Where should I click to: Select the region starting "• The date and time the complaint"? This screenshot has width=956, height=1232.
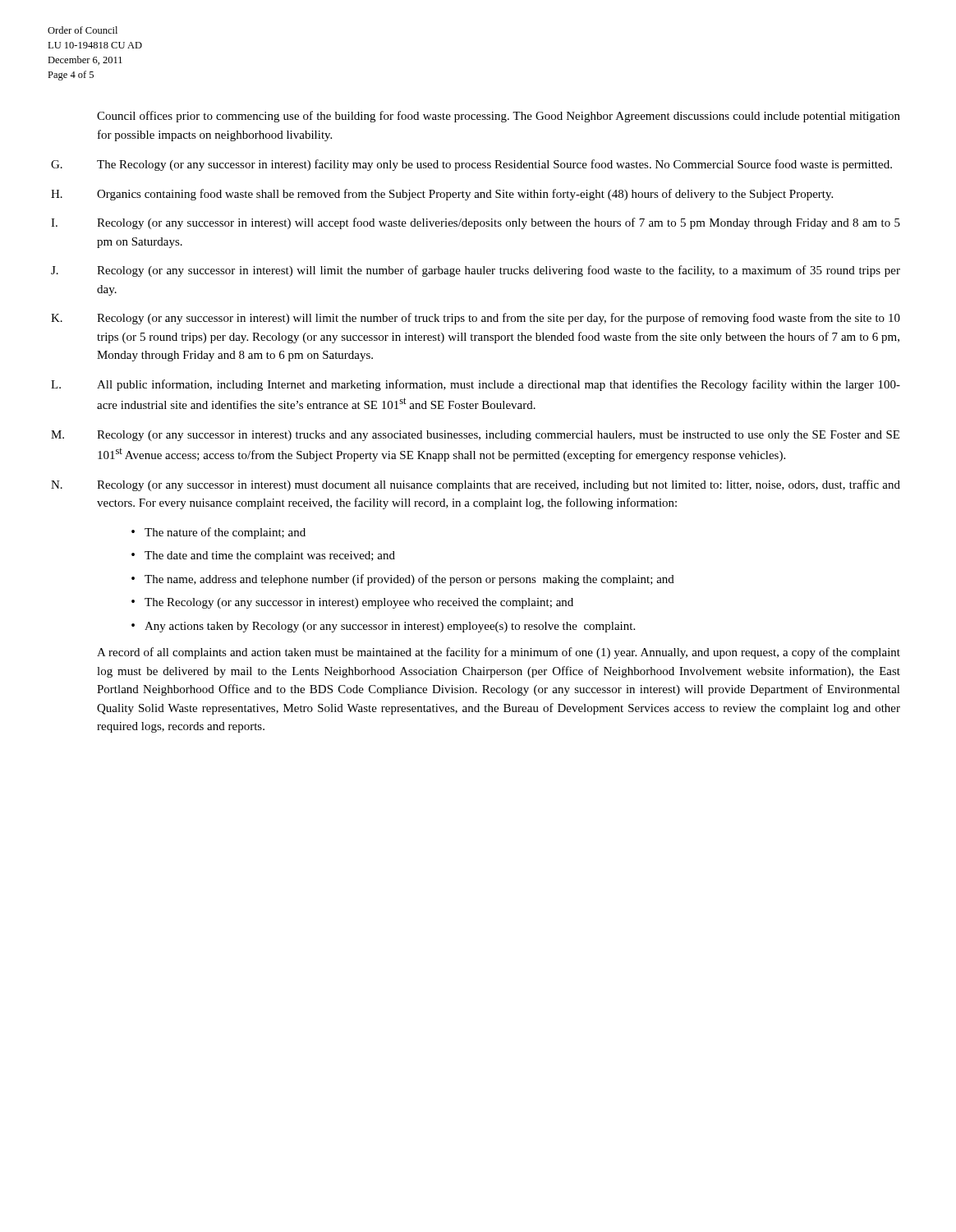click(263, 556)
